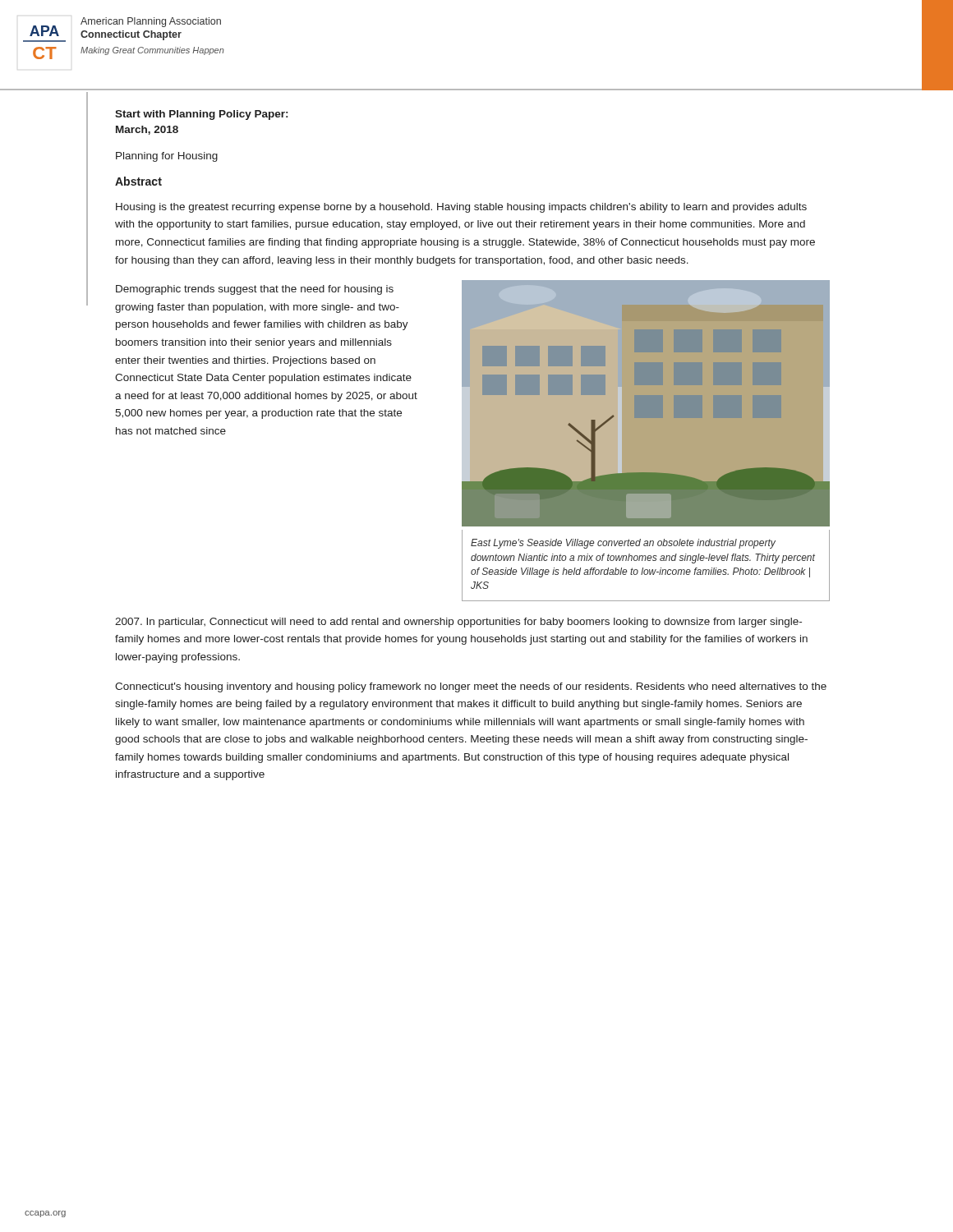The height and width of the screenshot is (1232, 953).
Task: Find the passage starting "East Lyme's Seaside Village converted an"
Action: (643, 564)
